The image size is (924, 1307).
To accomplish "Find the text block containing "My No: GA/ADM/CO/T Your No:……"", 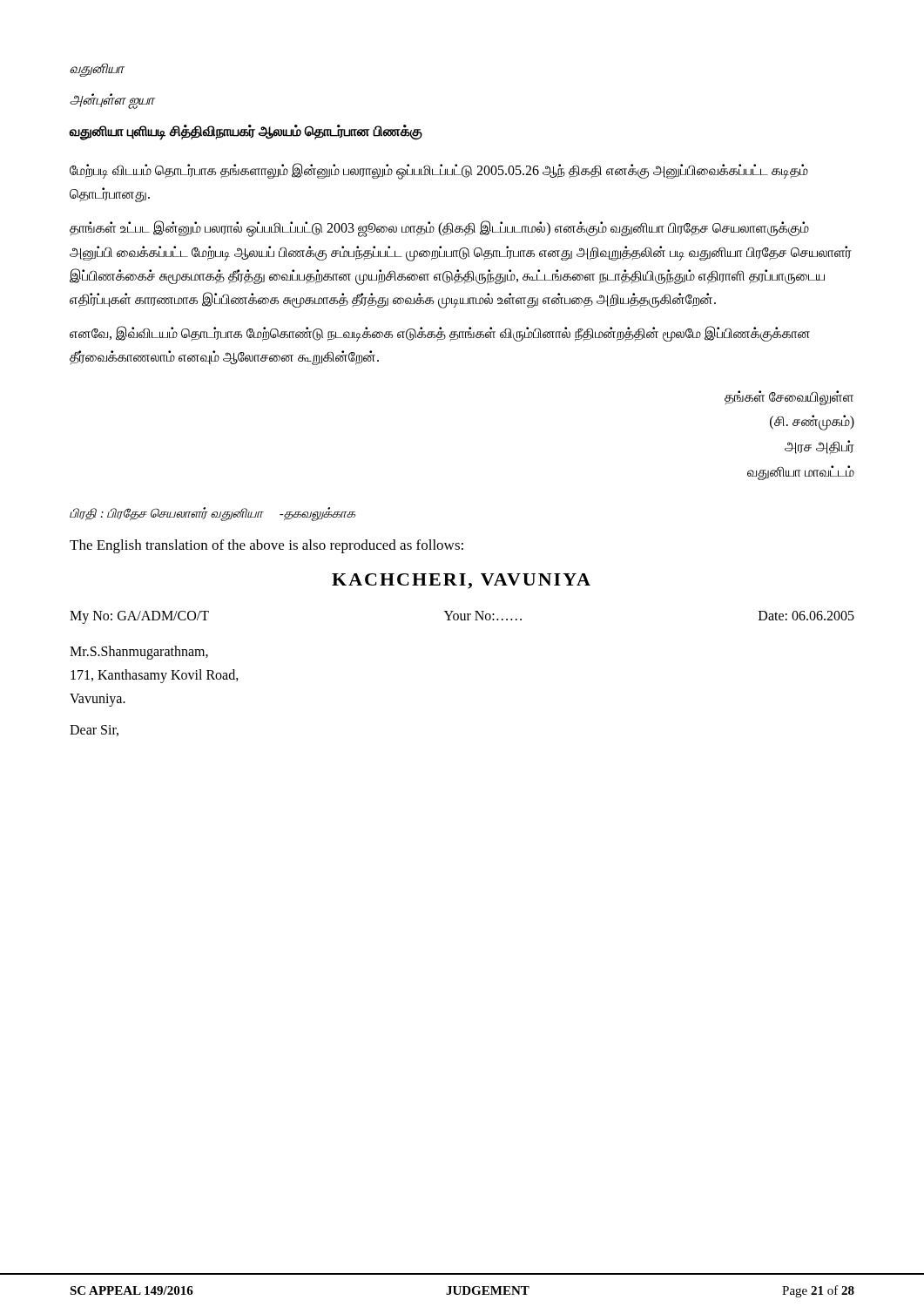I will pyautogui.click(x=462, y=616).
